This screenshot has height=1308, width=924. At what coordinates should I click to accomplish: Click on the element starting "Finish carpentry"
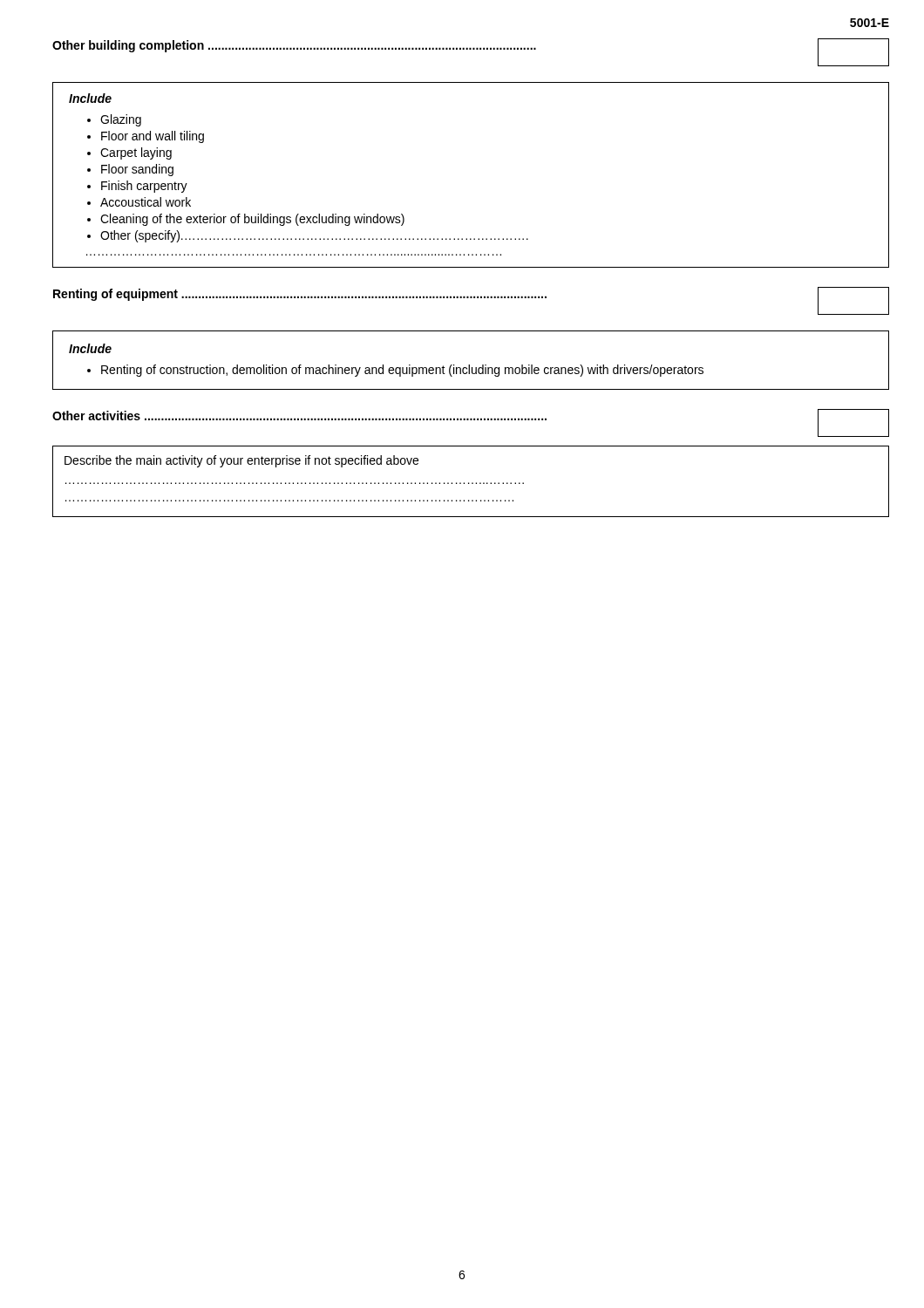coord(144,186)
